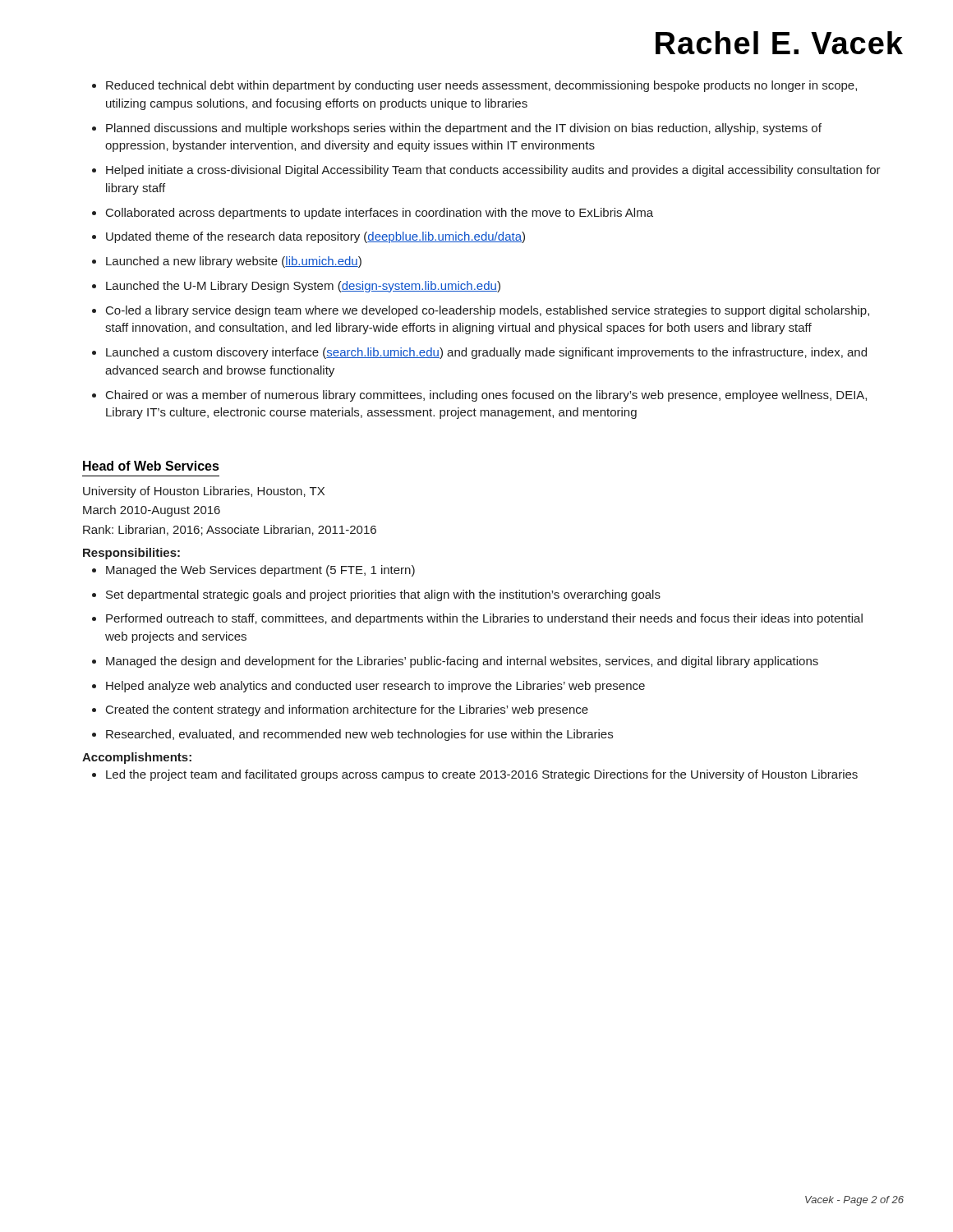Click on the list item with the text "Collaborated across departments"
Viewport: 953px width, 1232px height.
pos(496,212)
